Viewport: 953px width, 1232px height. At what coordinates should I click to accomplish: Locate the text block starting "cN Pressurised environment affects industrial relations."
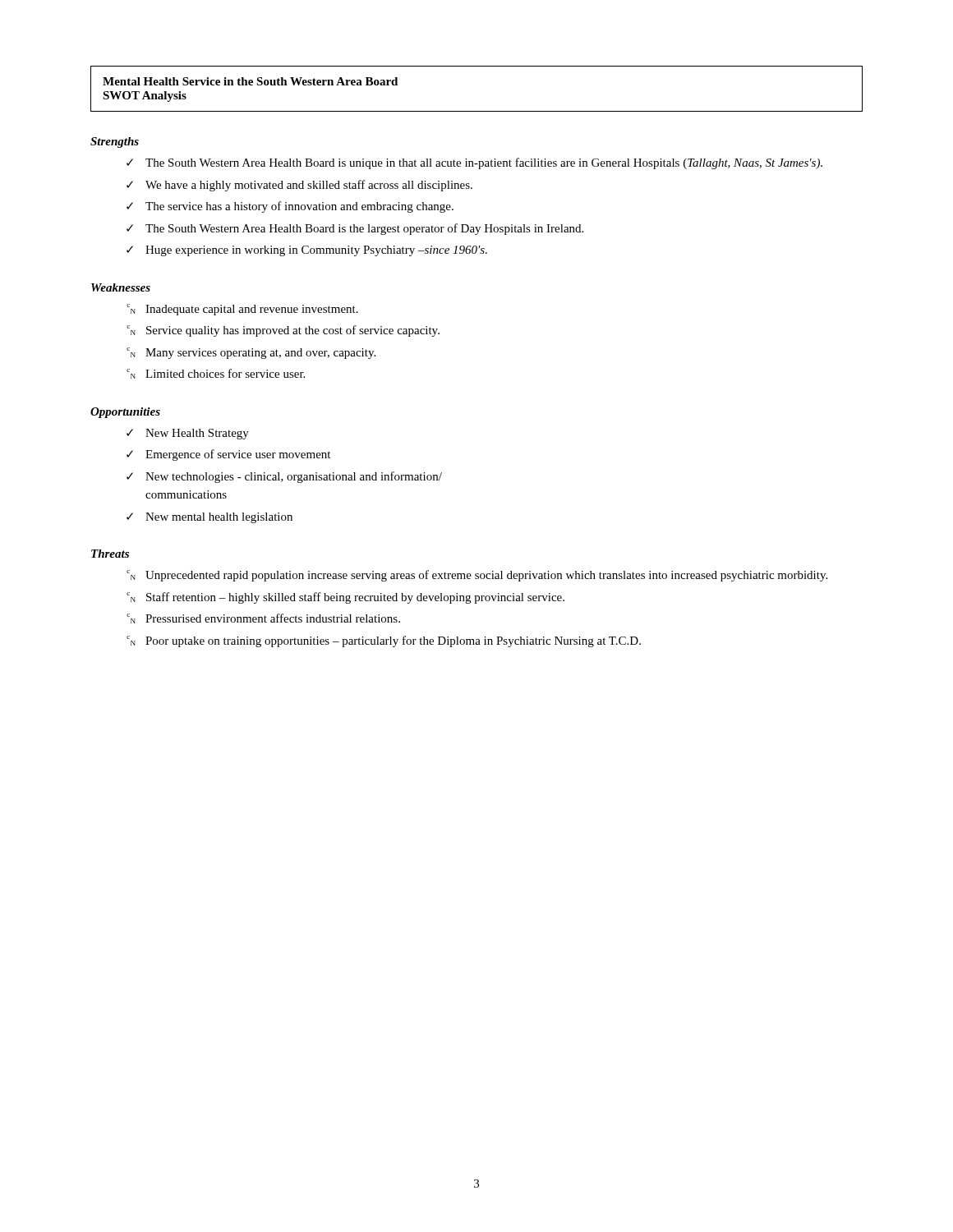coord(263,618)
